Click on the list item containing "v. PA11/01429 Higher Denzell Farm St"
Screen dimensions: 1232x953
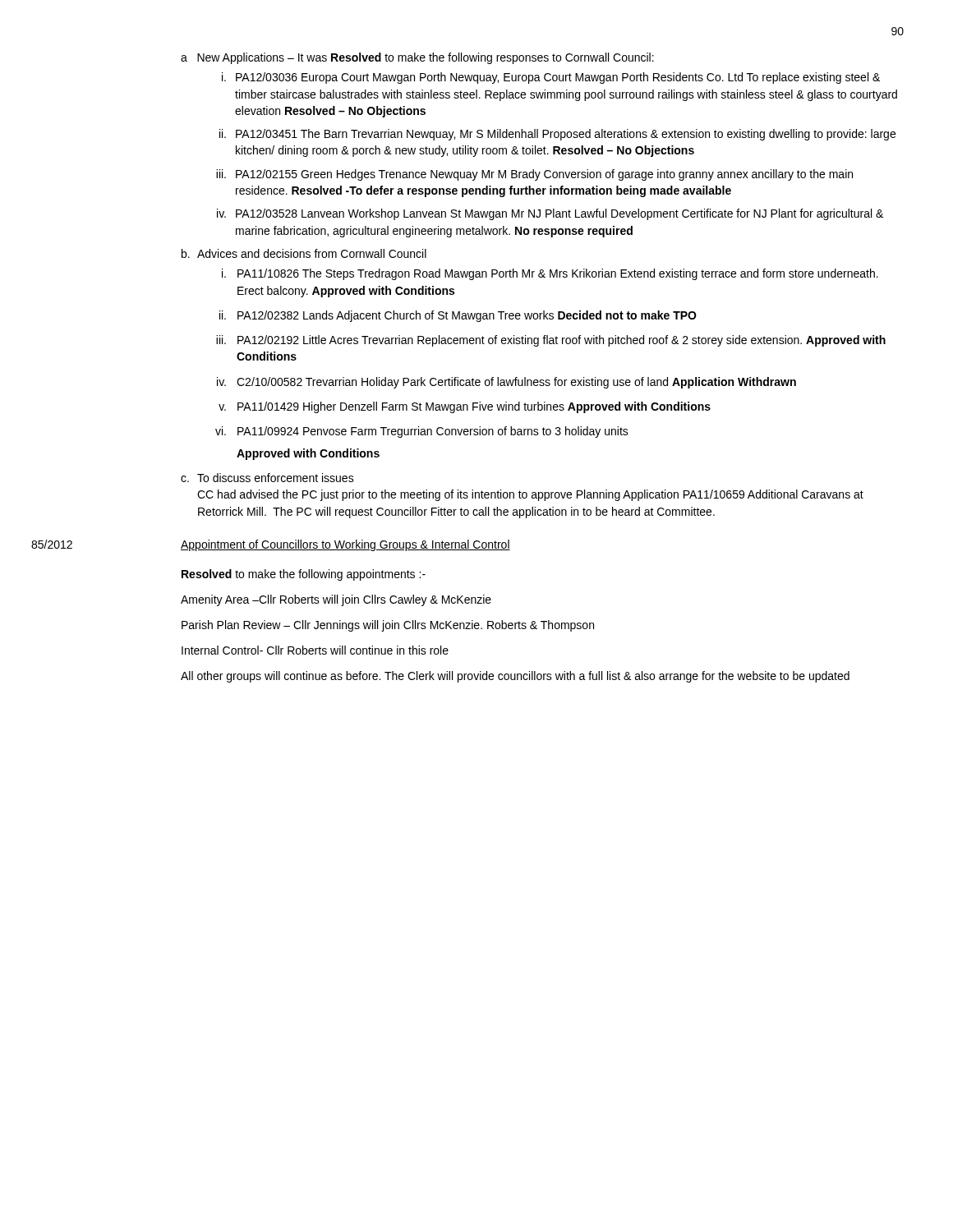tap(550, 407)
